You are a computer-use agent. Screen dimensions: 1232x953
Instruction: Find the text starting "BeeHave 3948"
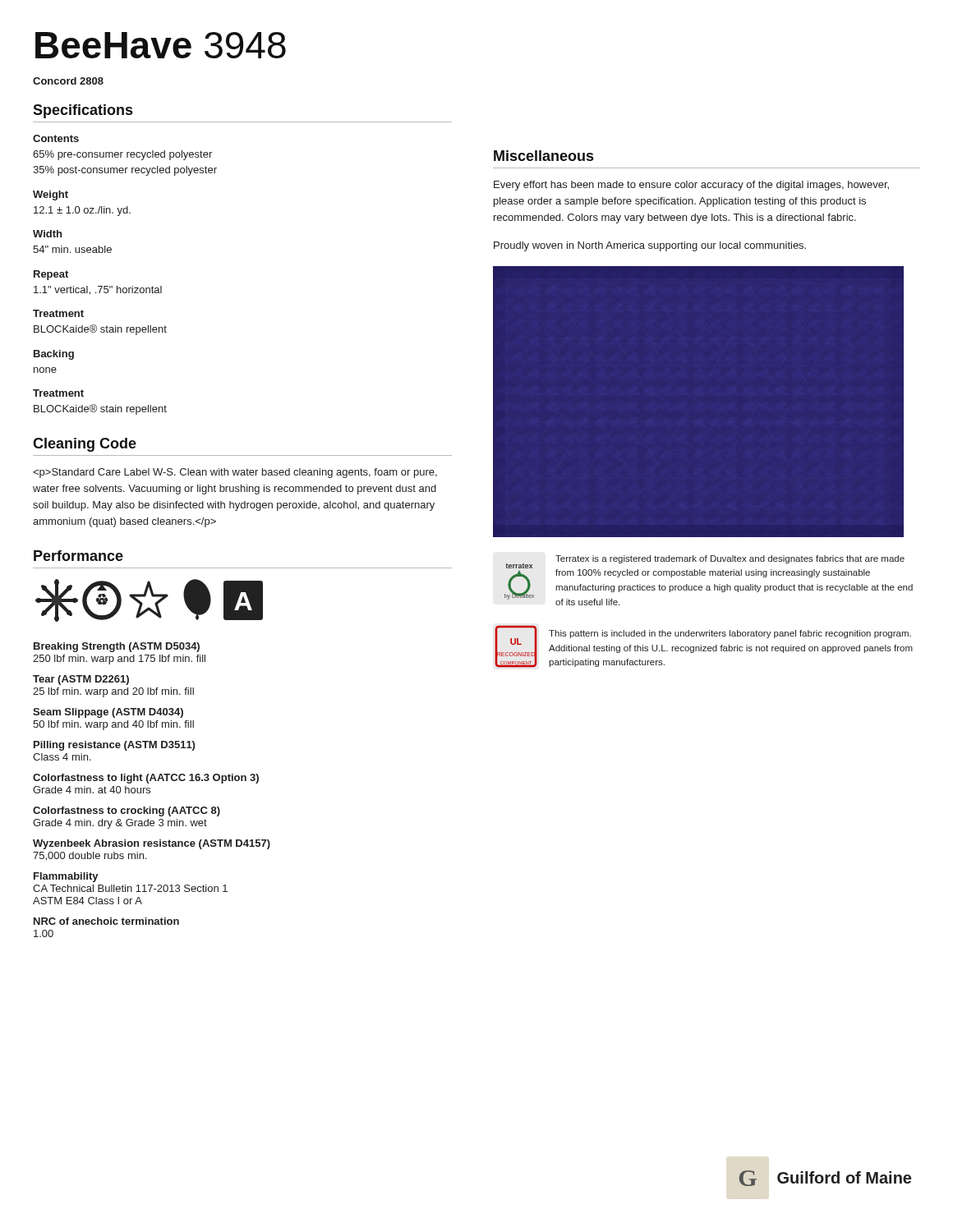click(x=160, y=45)
